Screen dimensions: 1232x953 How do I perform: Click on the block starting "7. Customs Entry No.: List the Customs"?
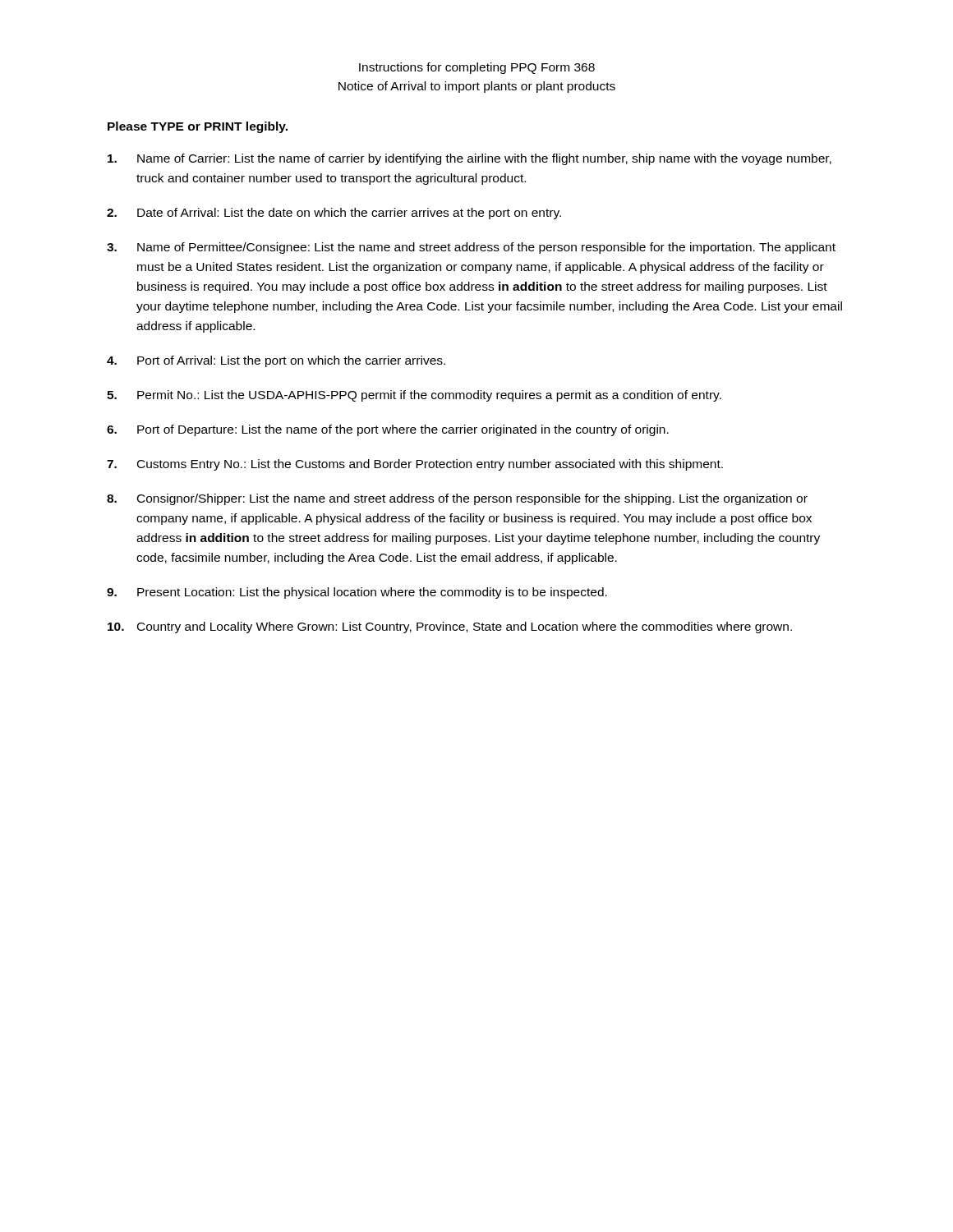[476, 464]
